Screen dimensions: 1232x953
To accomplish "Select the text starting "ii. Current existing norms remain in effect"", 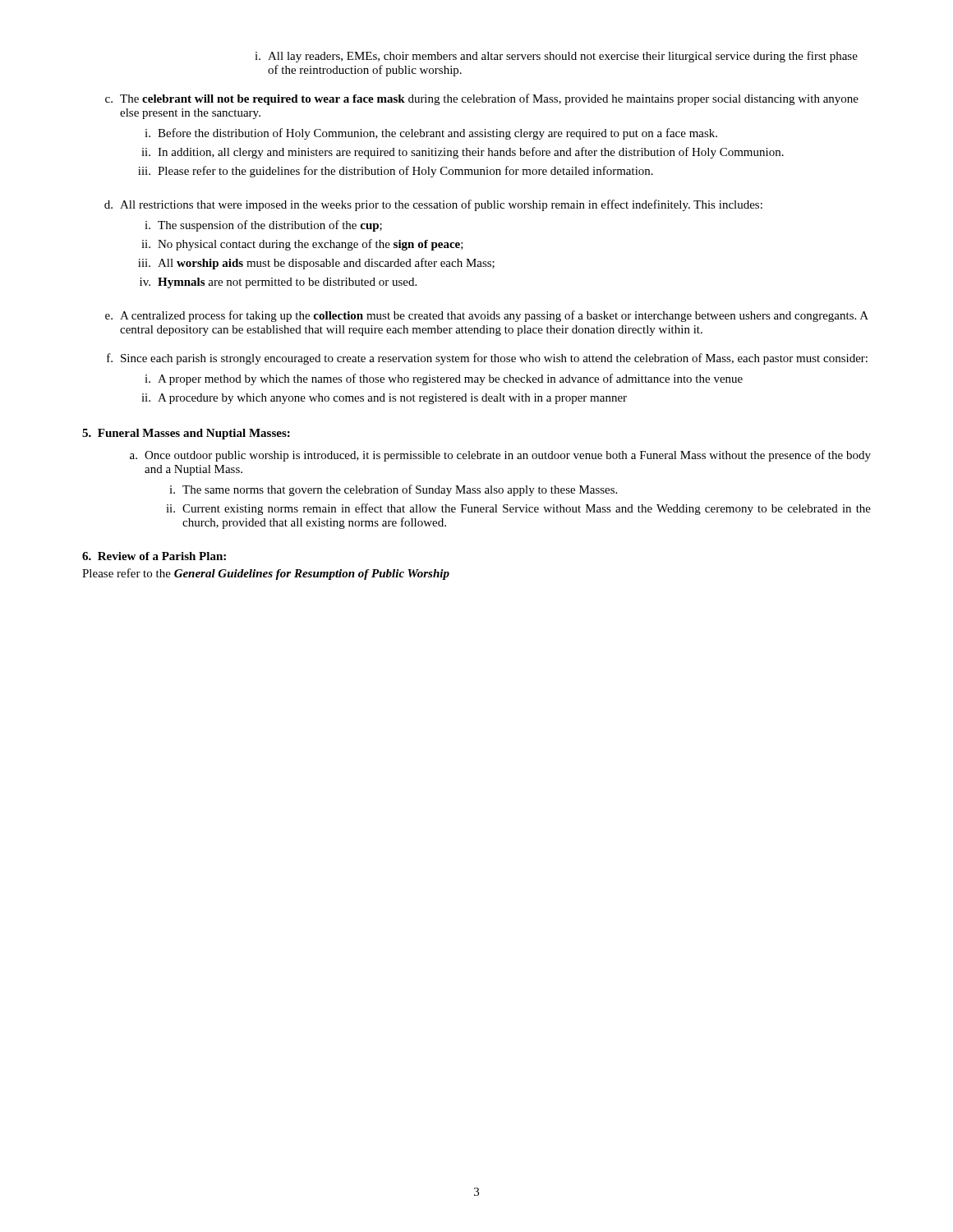I will coord(508,516).
